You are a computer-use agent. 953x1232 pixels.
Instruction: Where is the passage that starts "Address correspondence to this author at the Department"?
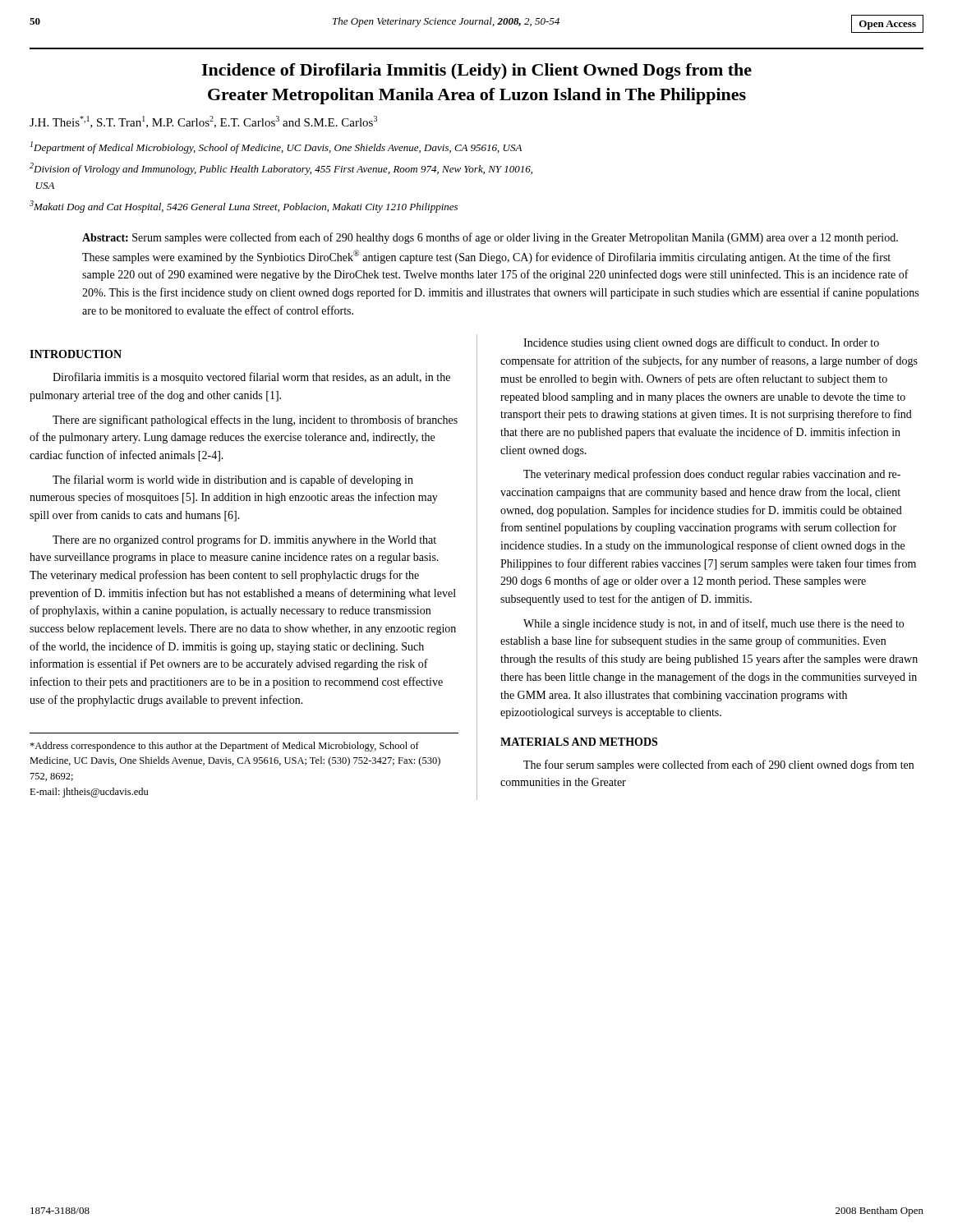tap(235, 768)
